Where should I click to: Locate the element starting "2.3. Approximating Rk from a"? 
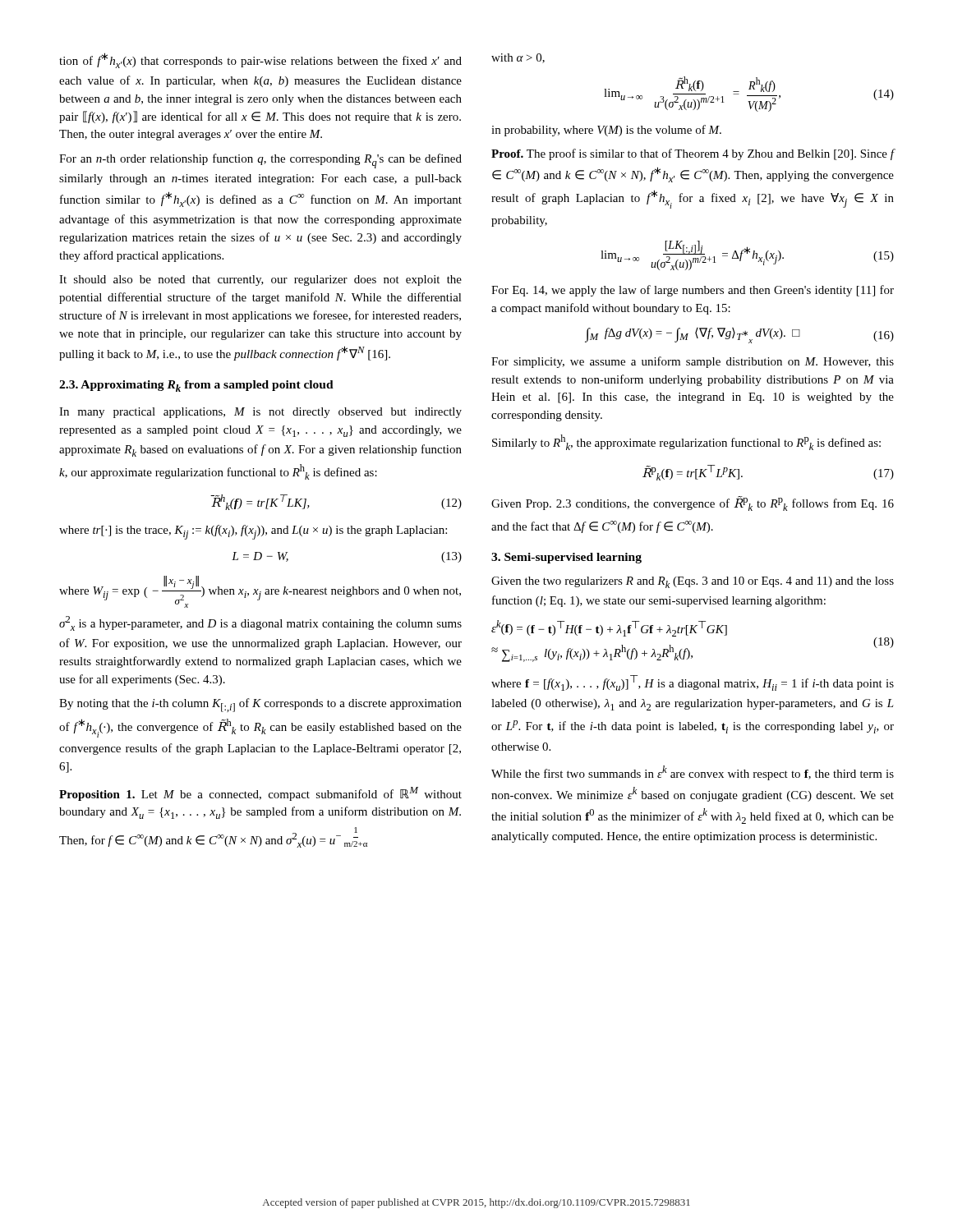click(x=260, y=386)
